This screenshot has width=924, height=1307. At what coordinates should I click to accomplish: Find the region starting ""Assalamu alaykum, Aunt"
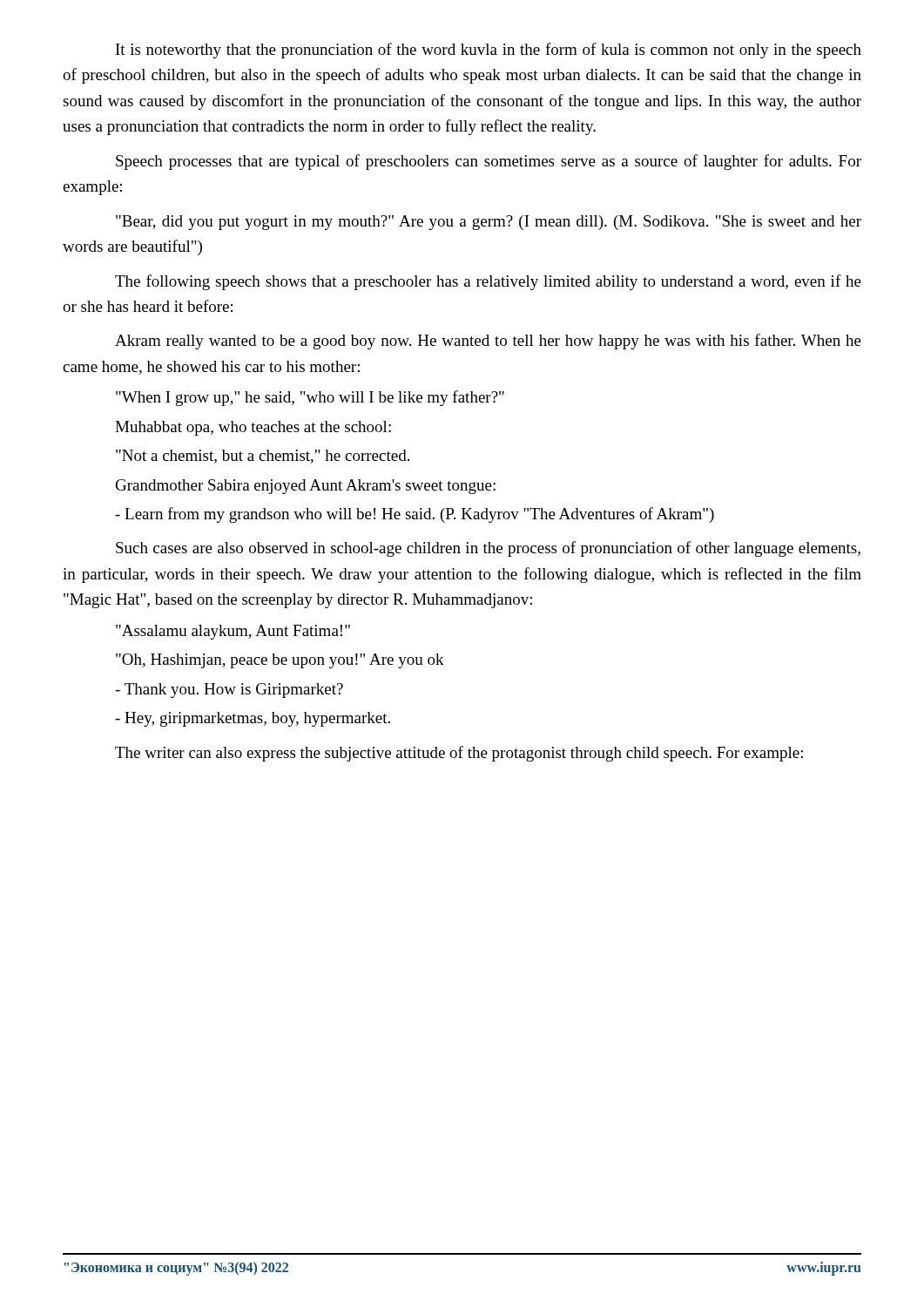pos(233,630)
